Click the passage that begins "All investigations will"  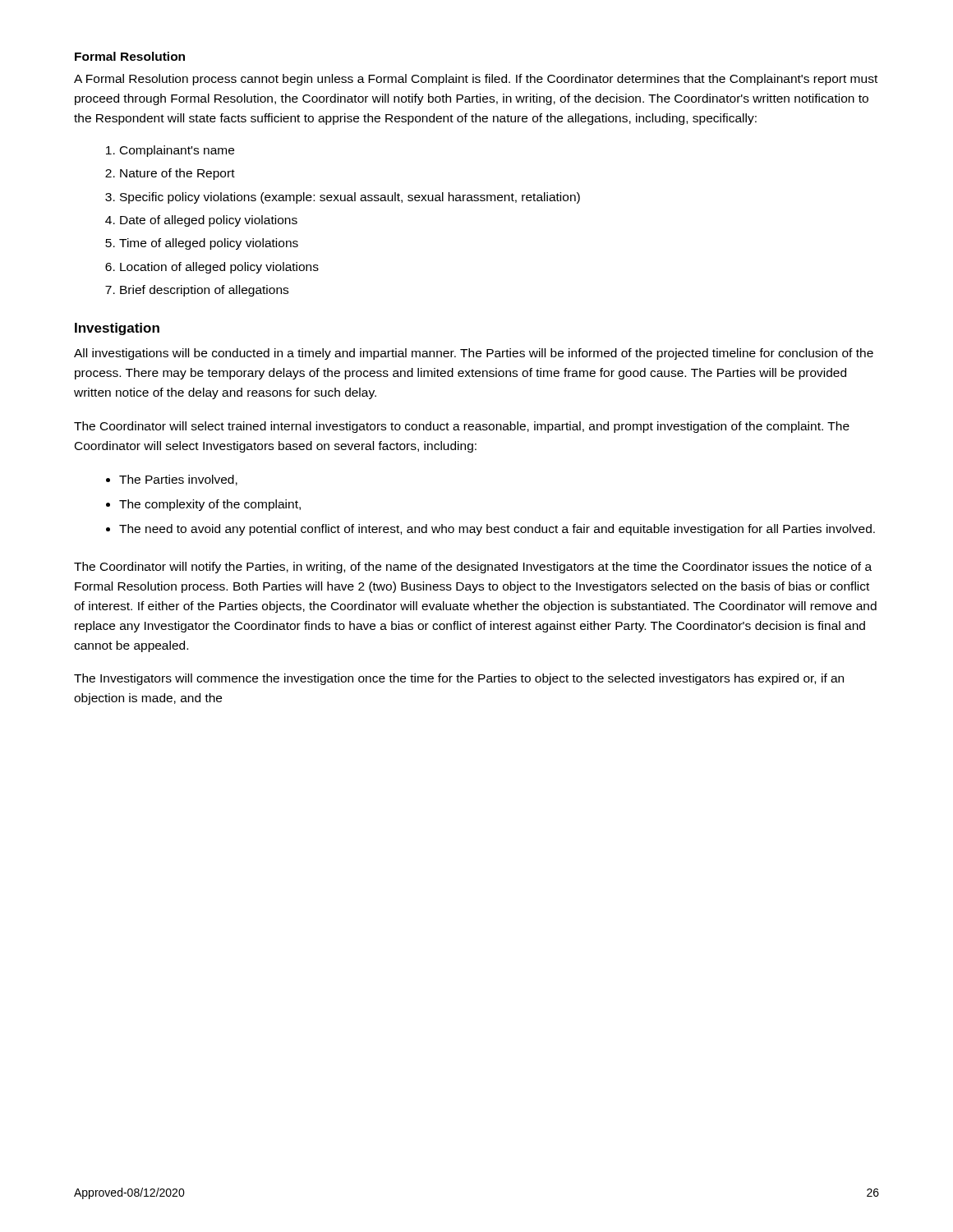point(474,373)
